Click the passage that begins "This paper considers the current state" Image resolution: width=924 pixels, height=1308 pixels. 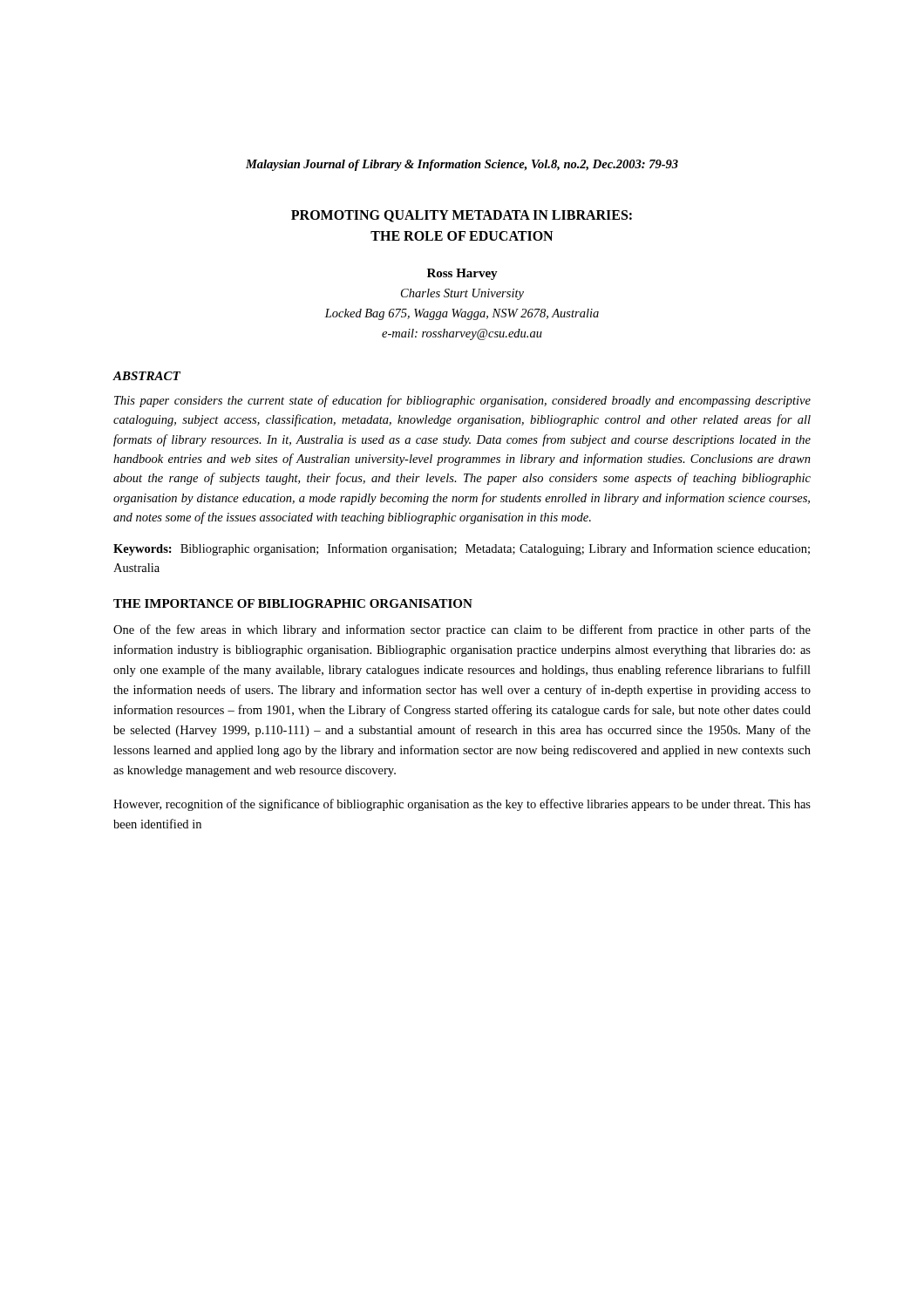pos(462,459)
